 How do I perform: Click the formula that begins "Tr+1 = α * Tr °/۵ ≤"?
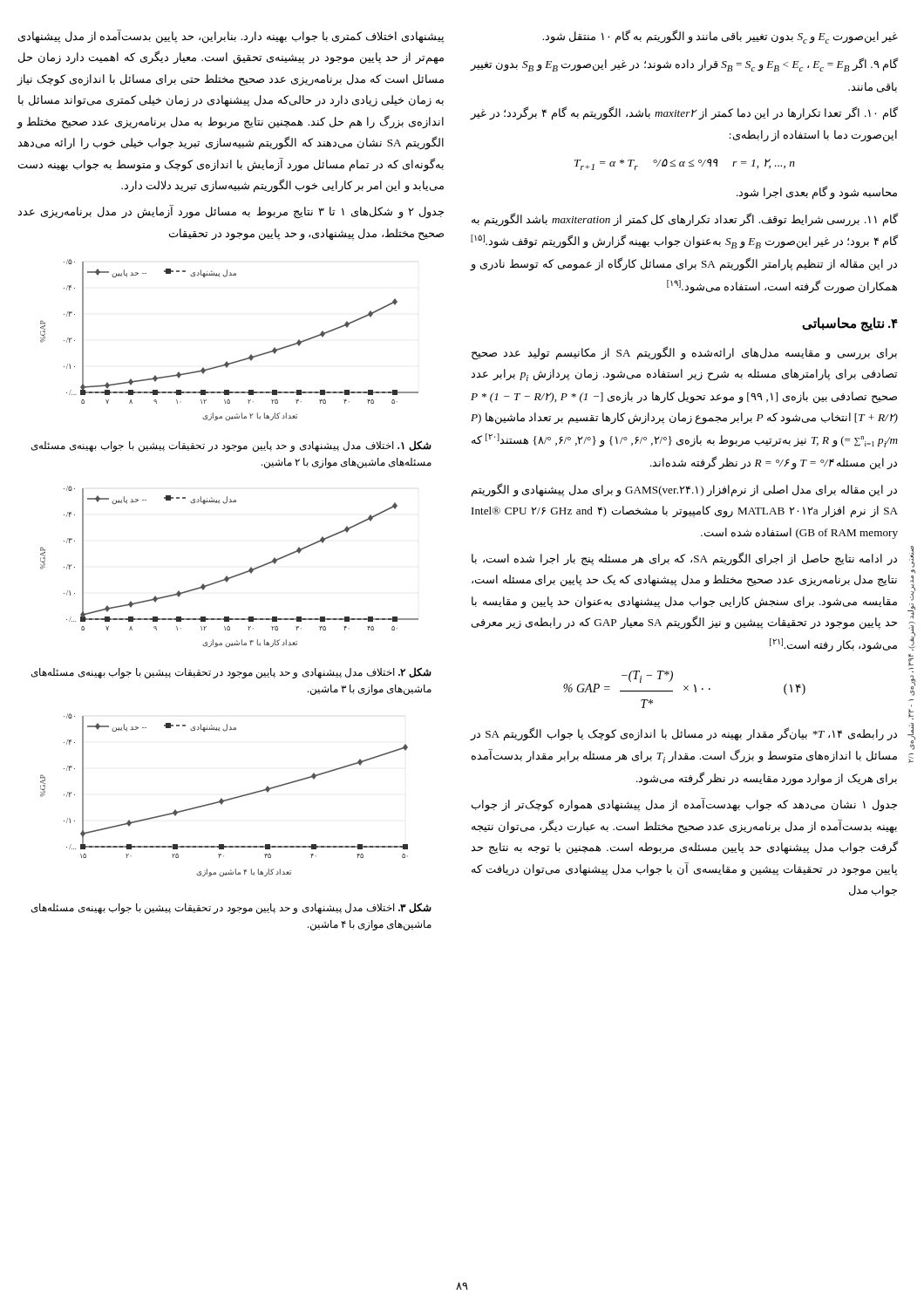pos(684,164)
